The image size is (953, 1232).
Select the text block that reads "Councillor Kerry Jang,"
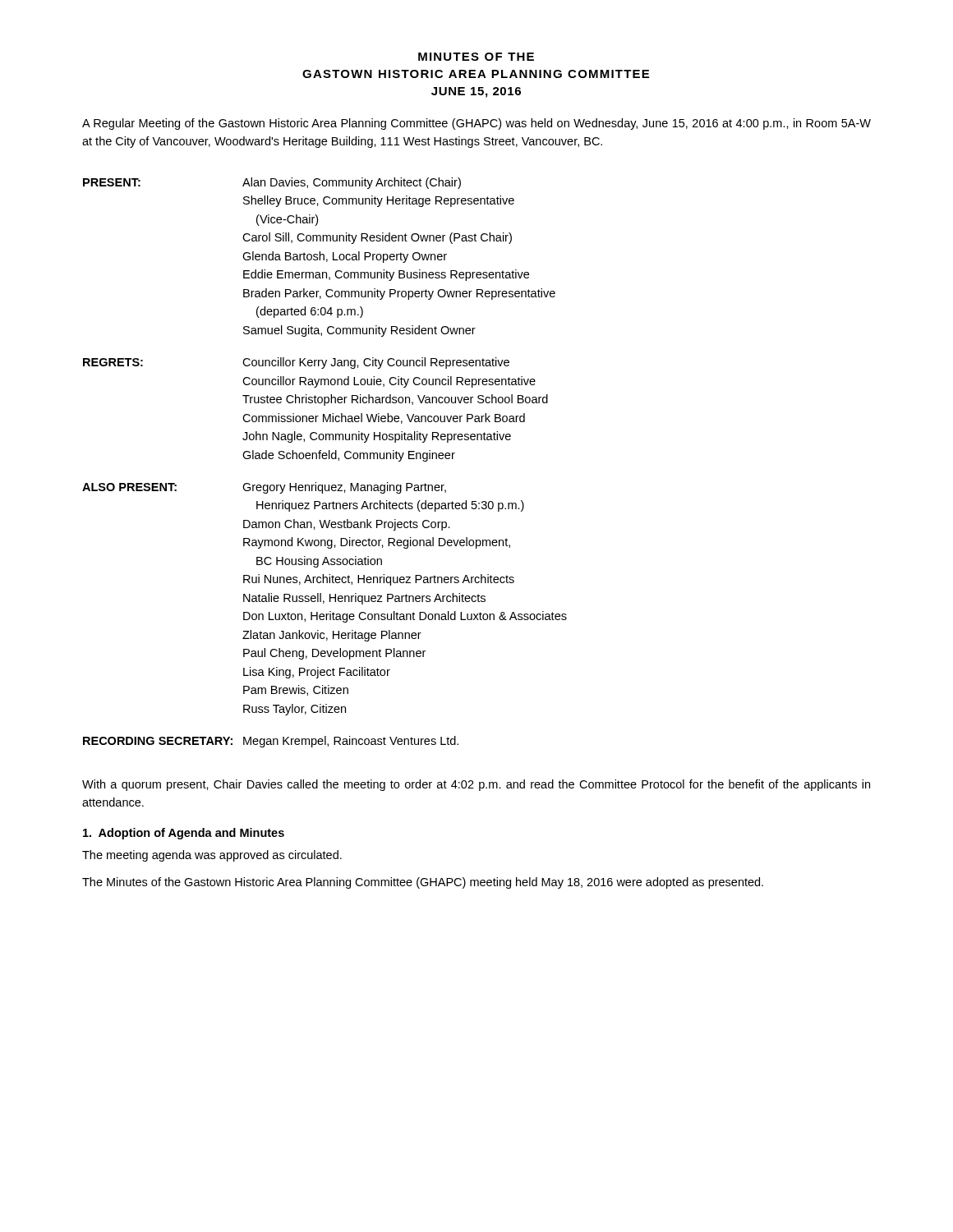pyautogui.click(x=395, y=408)
